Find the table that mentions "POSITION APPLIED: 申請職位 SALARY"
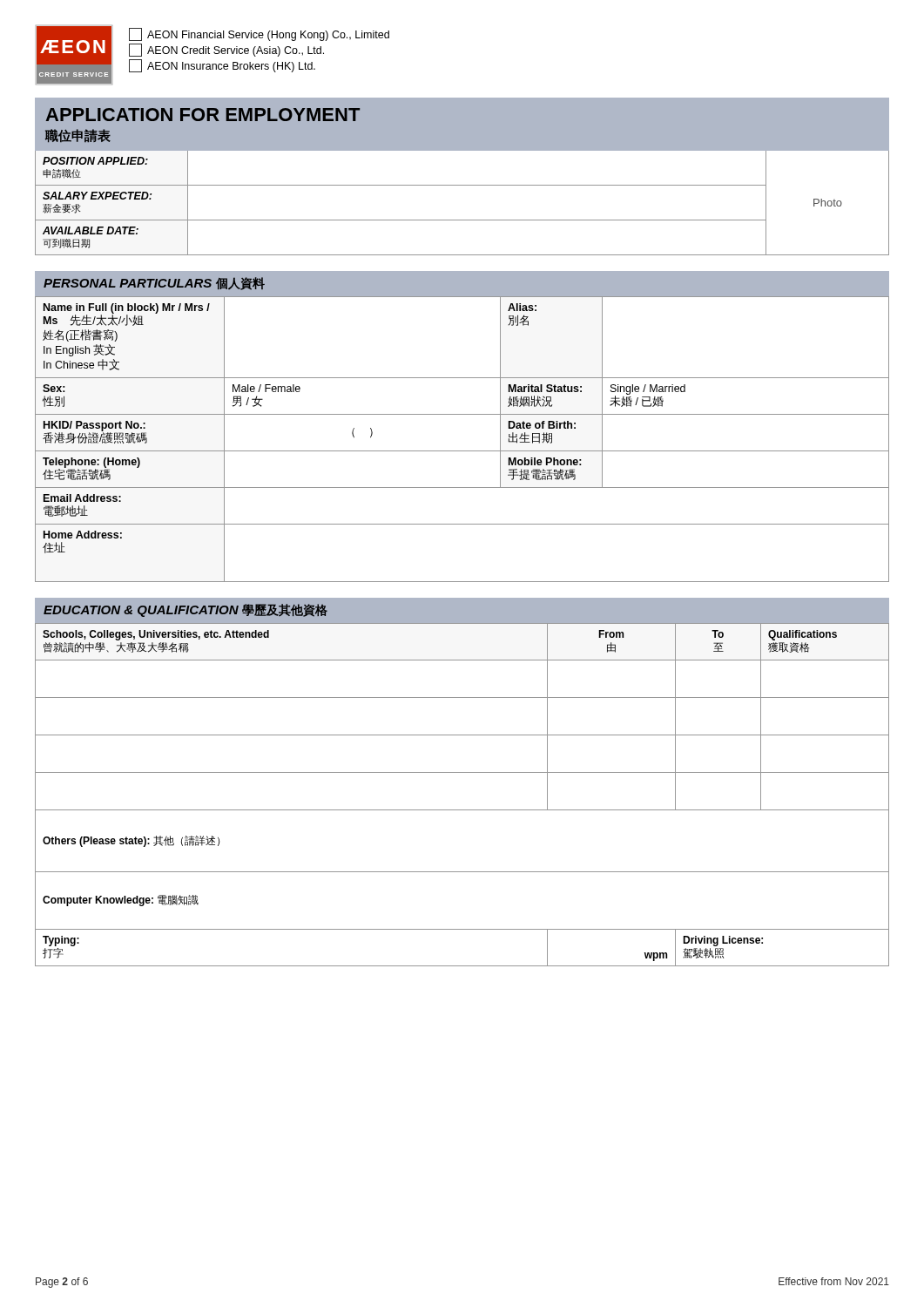 pyautogui.click(x=462, y=203)
